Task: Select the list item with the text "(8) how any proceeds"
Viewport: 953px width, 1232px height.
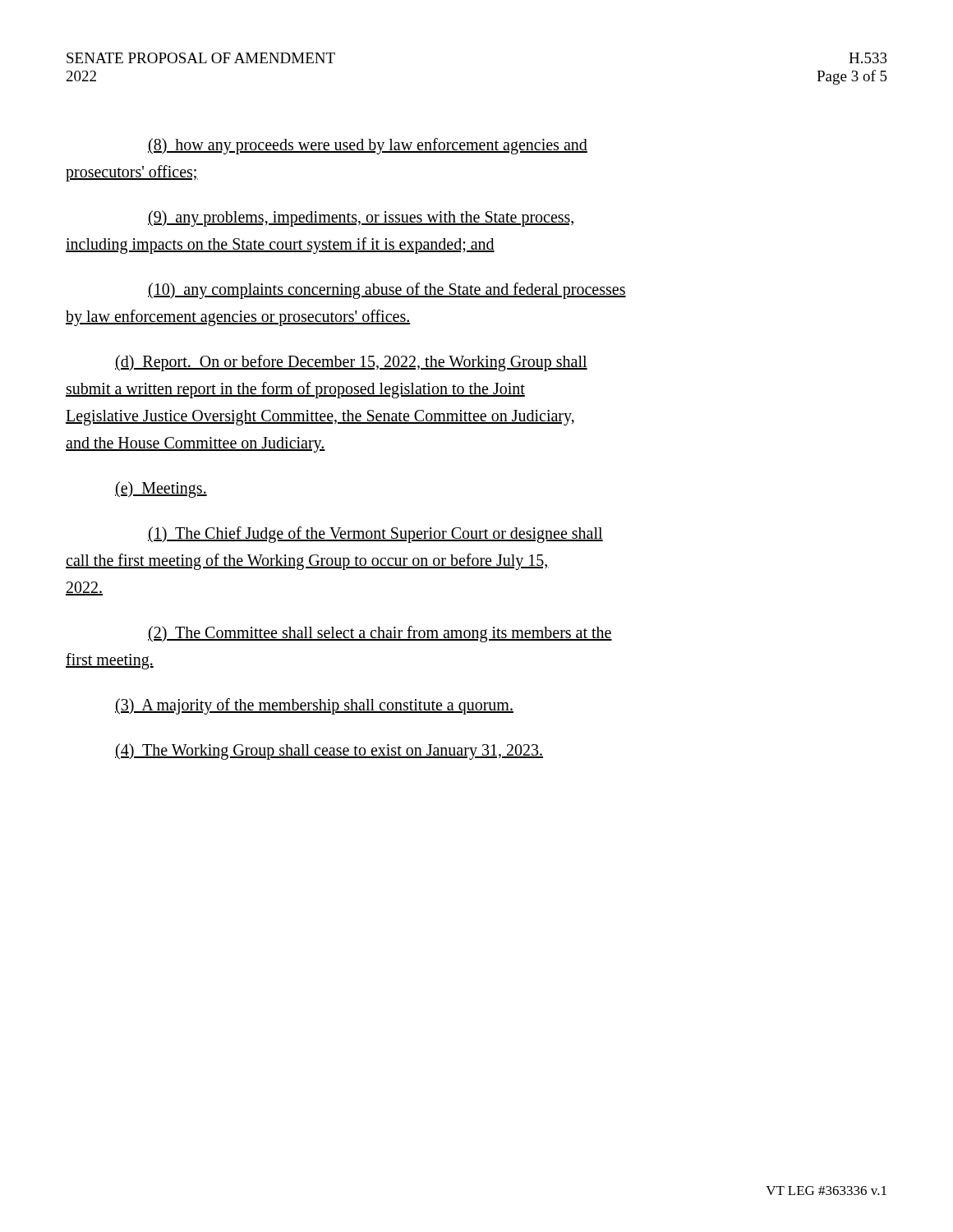Action: 368,145
